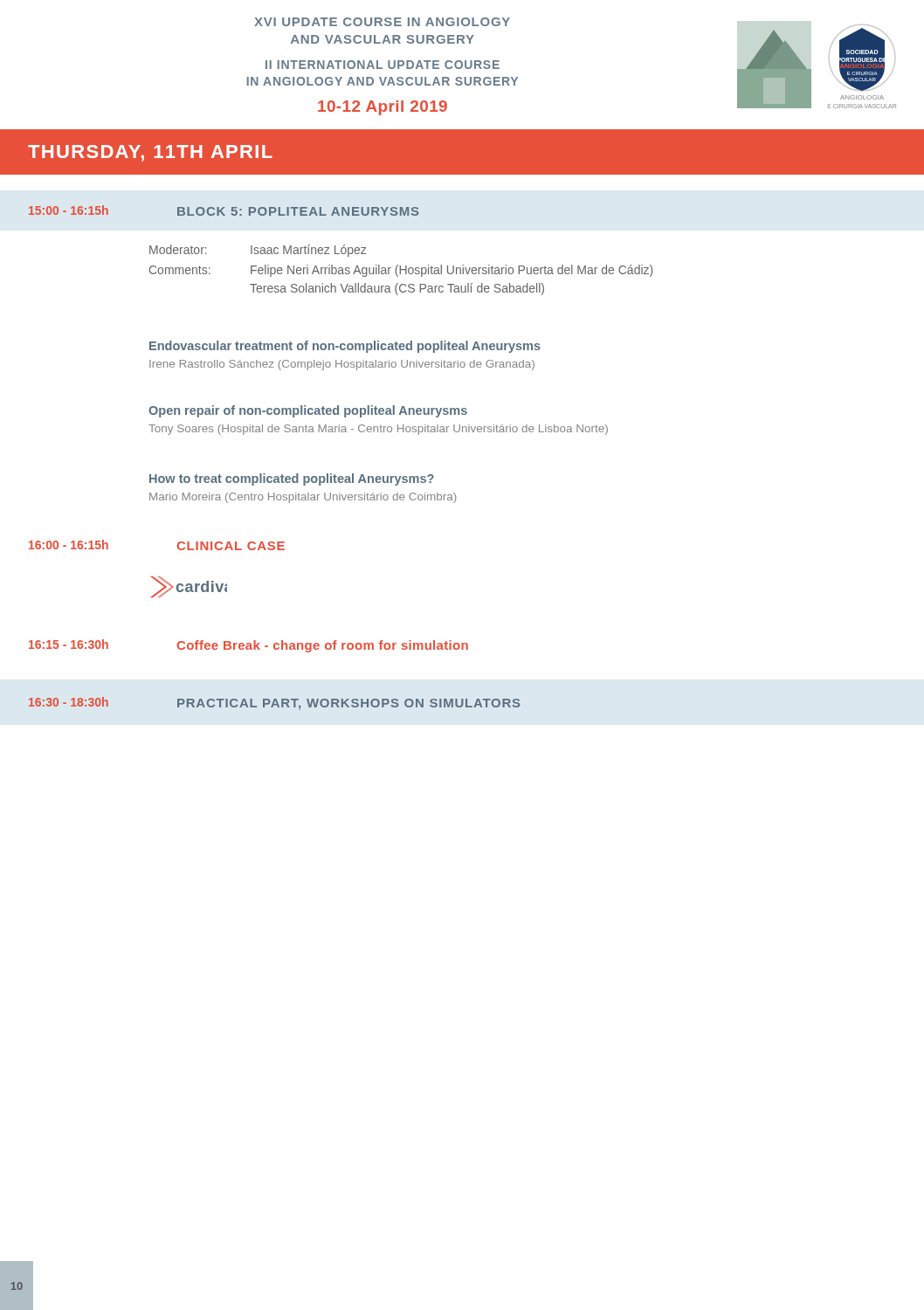Point to the block beginning "Endovascular treatment of non-complicated popliteal Aneurysms Irene"
Image resolution: width=924 pixels, height=1310 pixels.
coord(519,356)
